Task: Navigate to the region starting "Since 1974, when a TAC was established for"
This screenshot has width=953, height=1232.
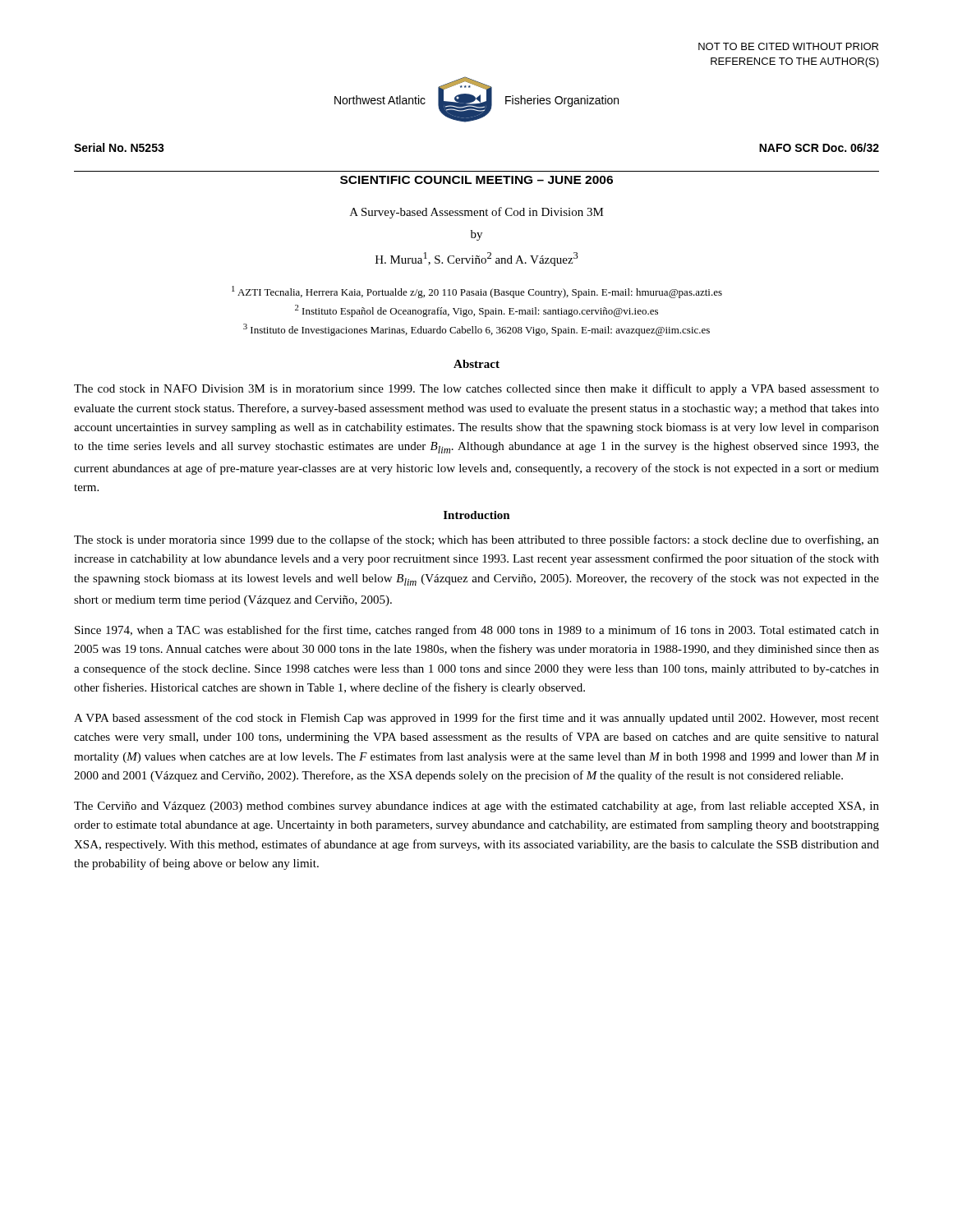Action: point(476,659)
